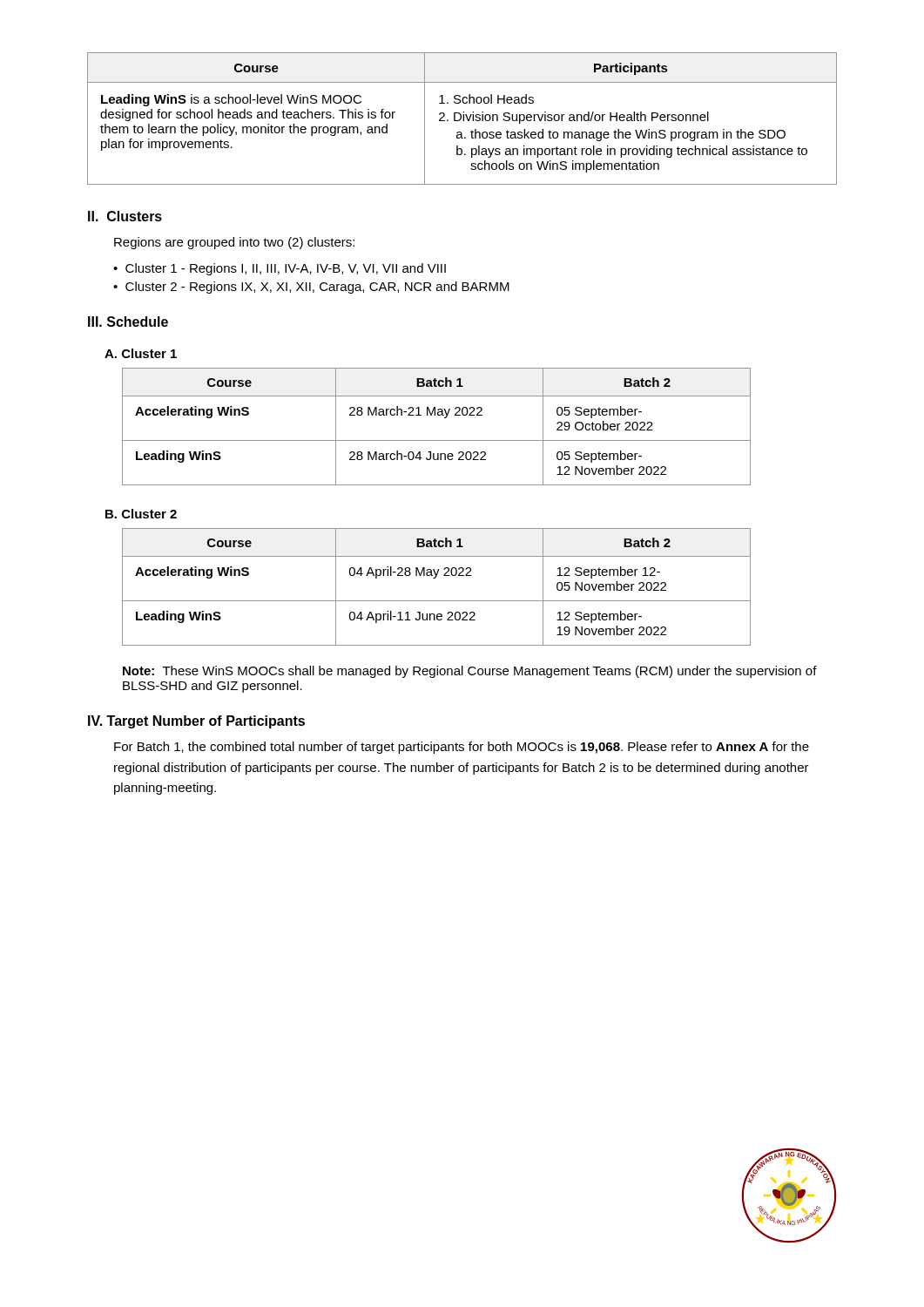This screenshot has height=1307, width=924.
Task: Locate the table with the text "28 March-04 June"
Action: point(479,427)
